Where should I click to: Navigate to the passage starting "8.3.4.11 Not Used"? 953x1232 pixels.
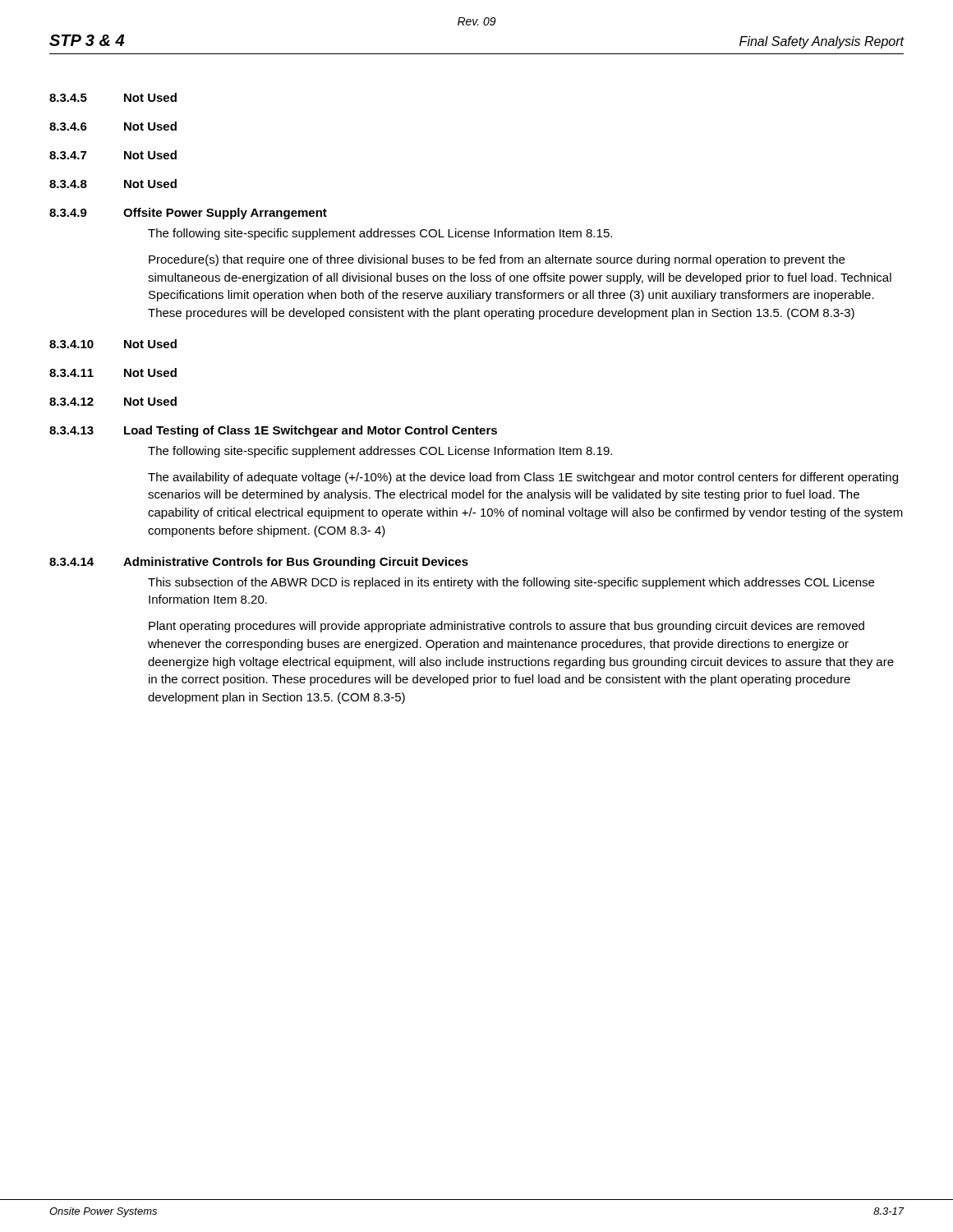[113, 372]
